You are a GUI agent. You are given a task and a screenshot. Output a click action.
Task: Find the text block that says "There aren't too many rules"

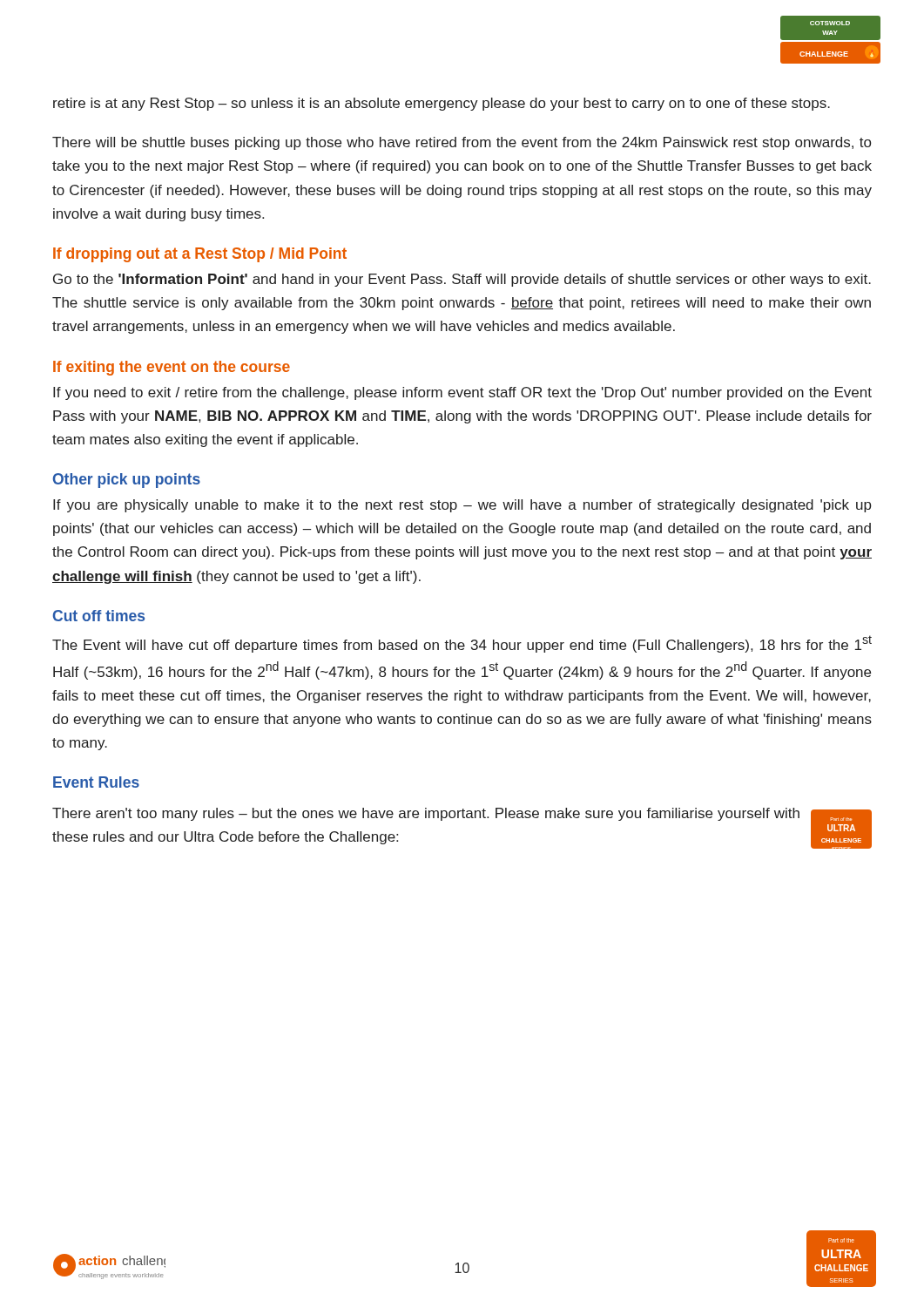(462, 823)
